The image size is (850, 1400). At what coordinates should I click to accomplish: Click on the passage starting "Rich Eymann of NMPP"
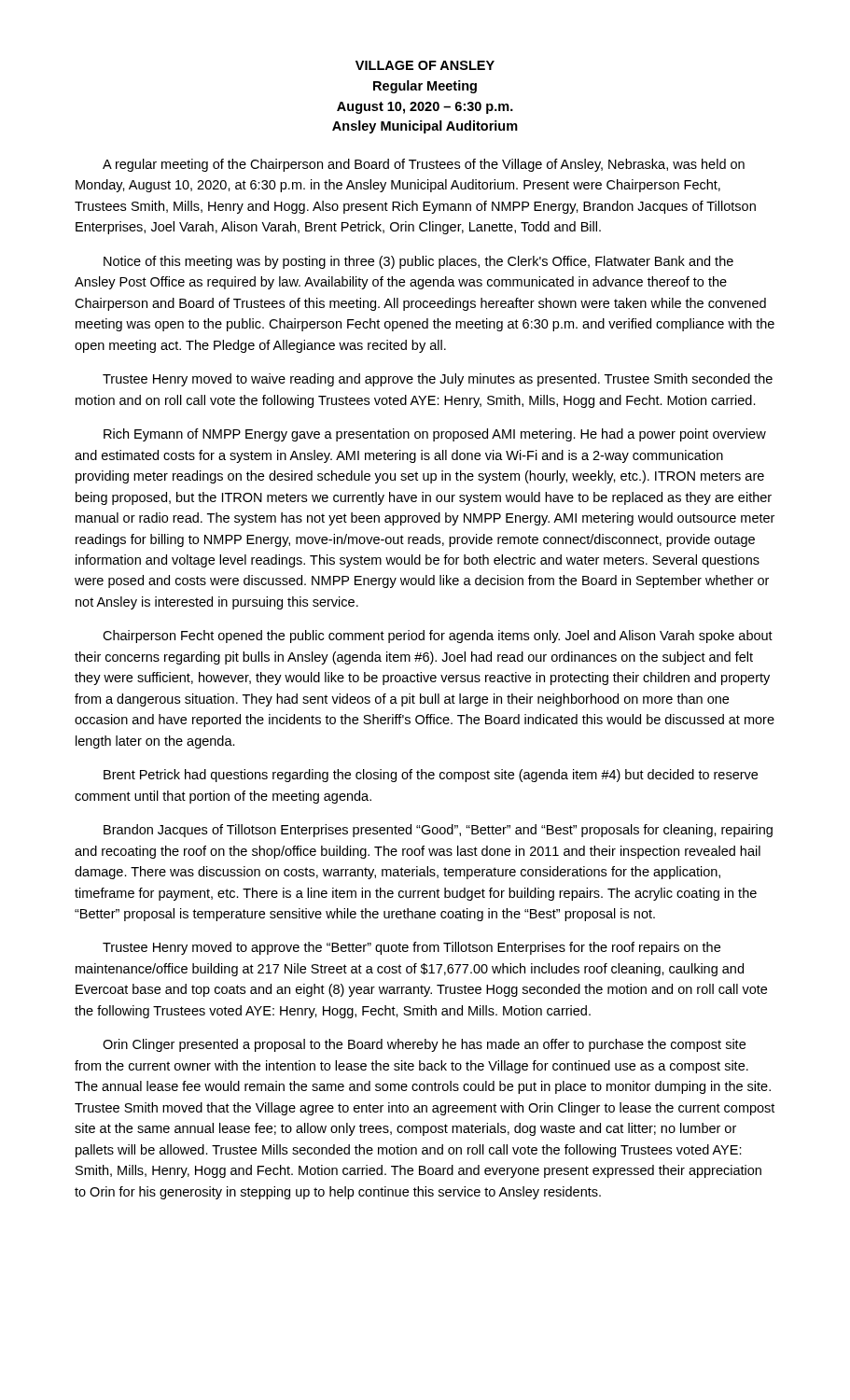tap(425, 518)
